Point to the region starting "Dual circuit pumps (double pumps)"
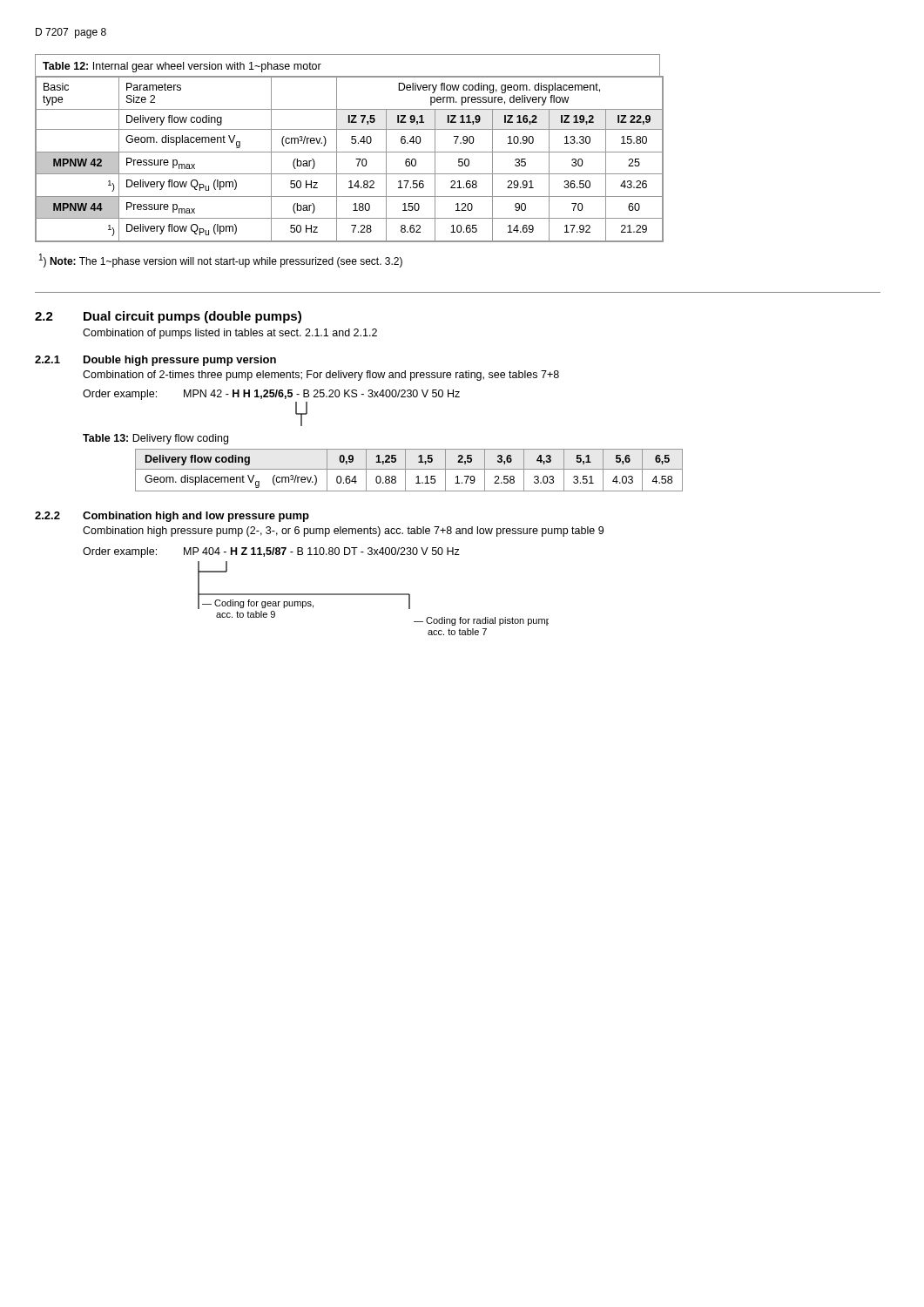 pos(192,315)
